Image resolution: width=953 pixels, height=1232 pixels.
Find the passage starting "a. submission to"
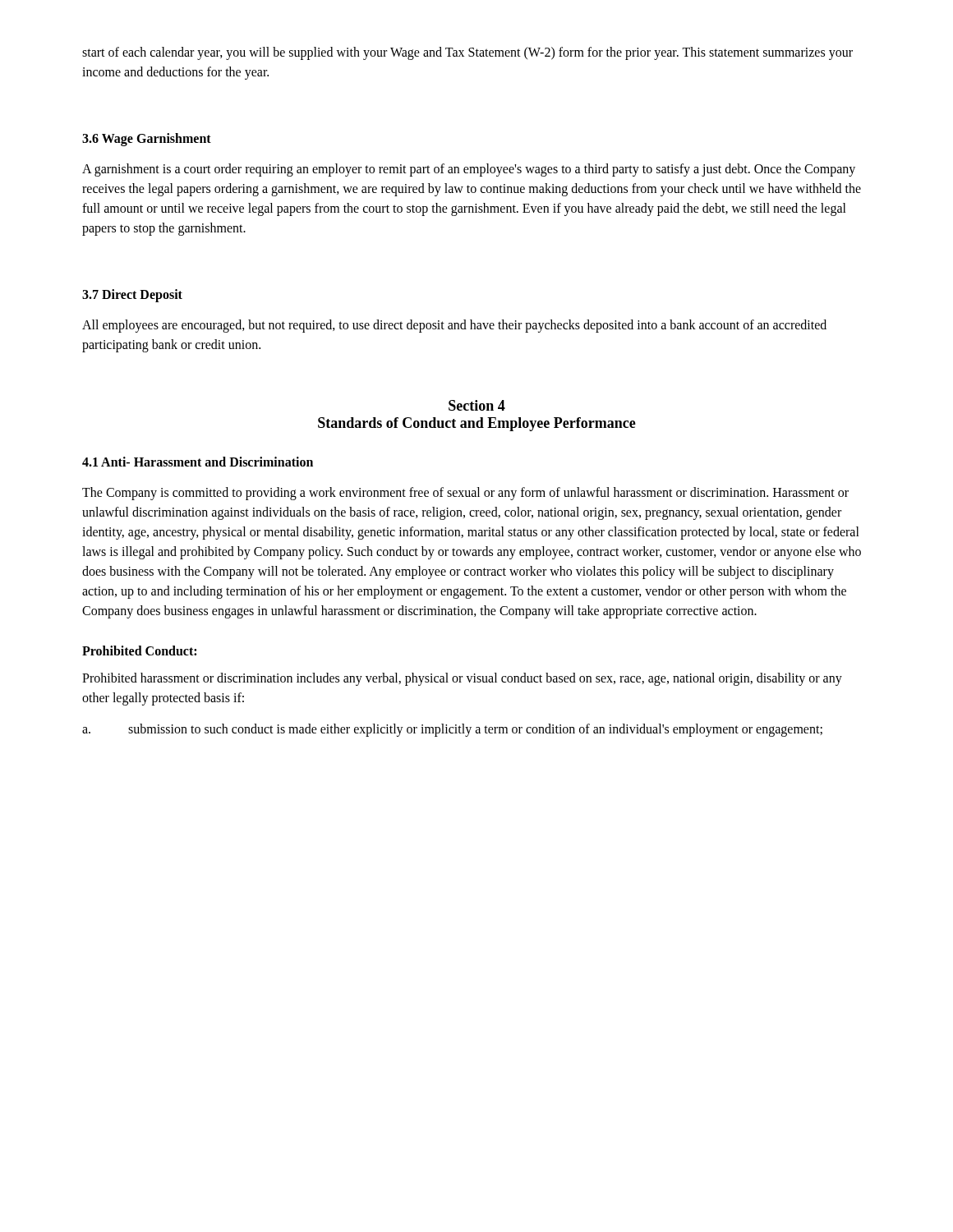(476, 729)
